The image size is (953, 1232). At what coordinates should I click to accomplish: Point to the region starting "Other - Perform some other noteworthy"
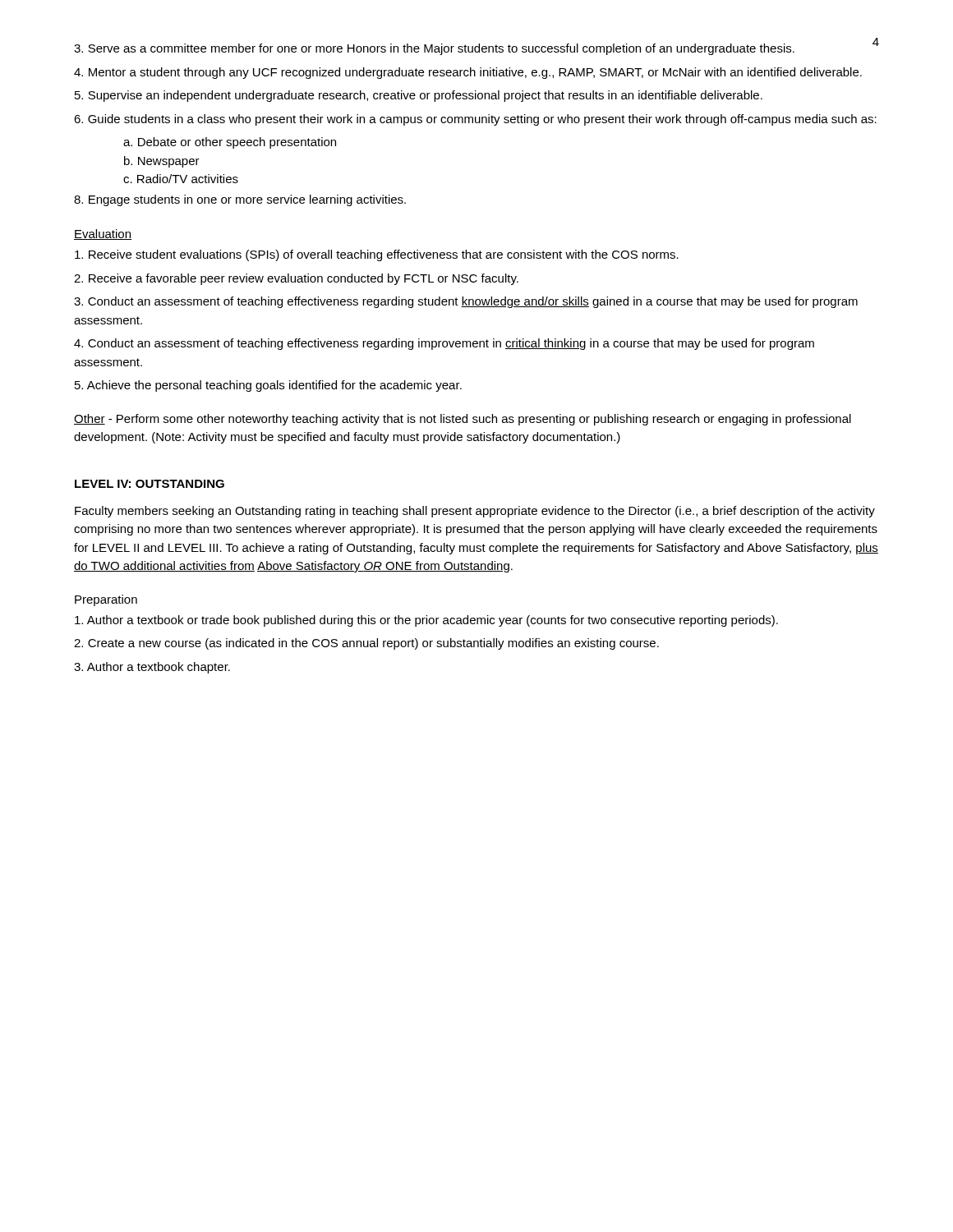463,427
